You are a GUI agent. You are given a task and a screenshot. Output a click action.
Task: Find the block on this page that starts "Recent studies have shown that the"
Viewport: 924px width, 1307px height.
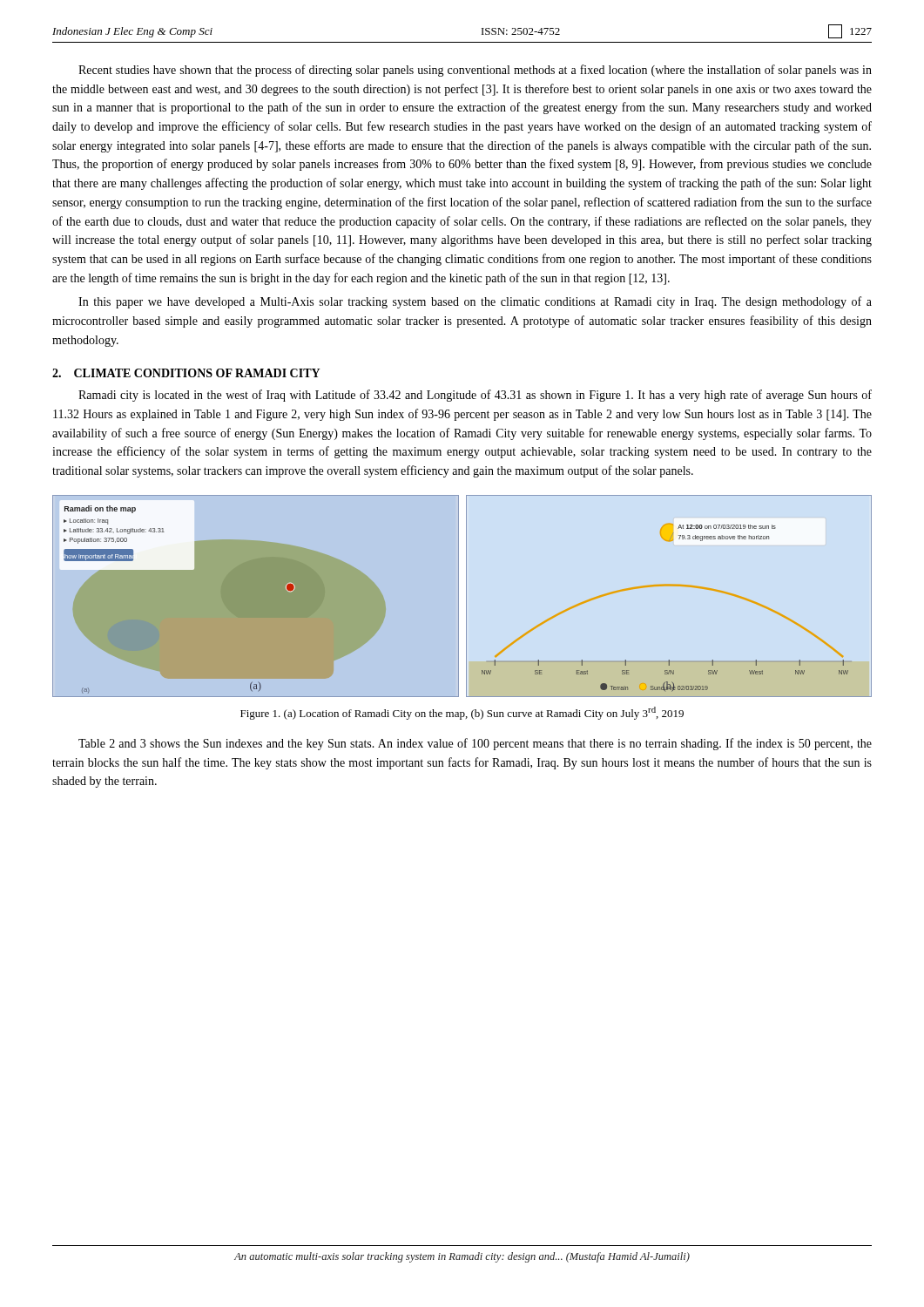pos(462,205)
